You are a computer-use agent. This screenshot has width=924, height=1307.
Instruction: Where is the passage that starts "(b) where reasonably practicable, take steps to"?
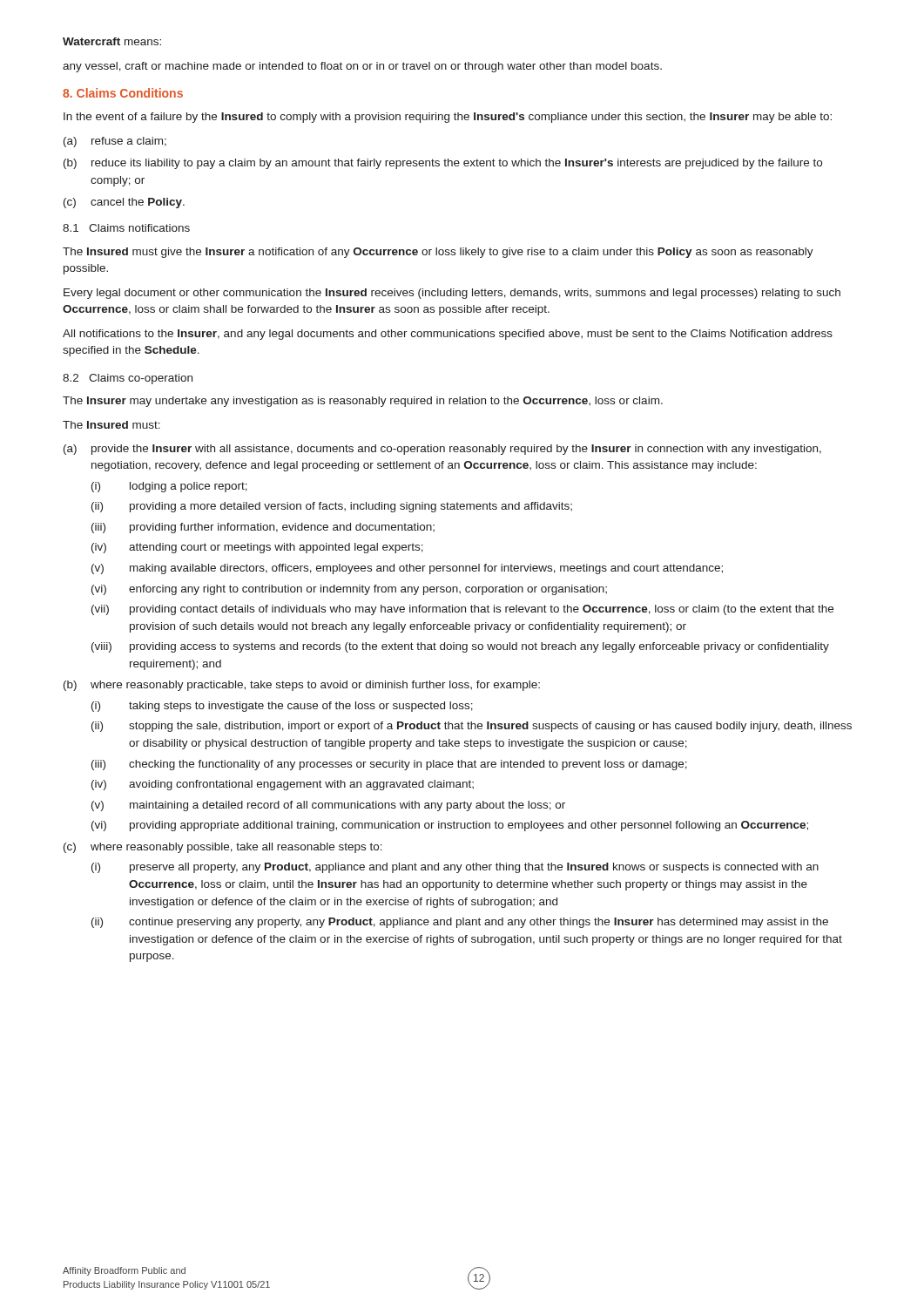click(462, 755)
